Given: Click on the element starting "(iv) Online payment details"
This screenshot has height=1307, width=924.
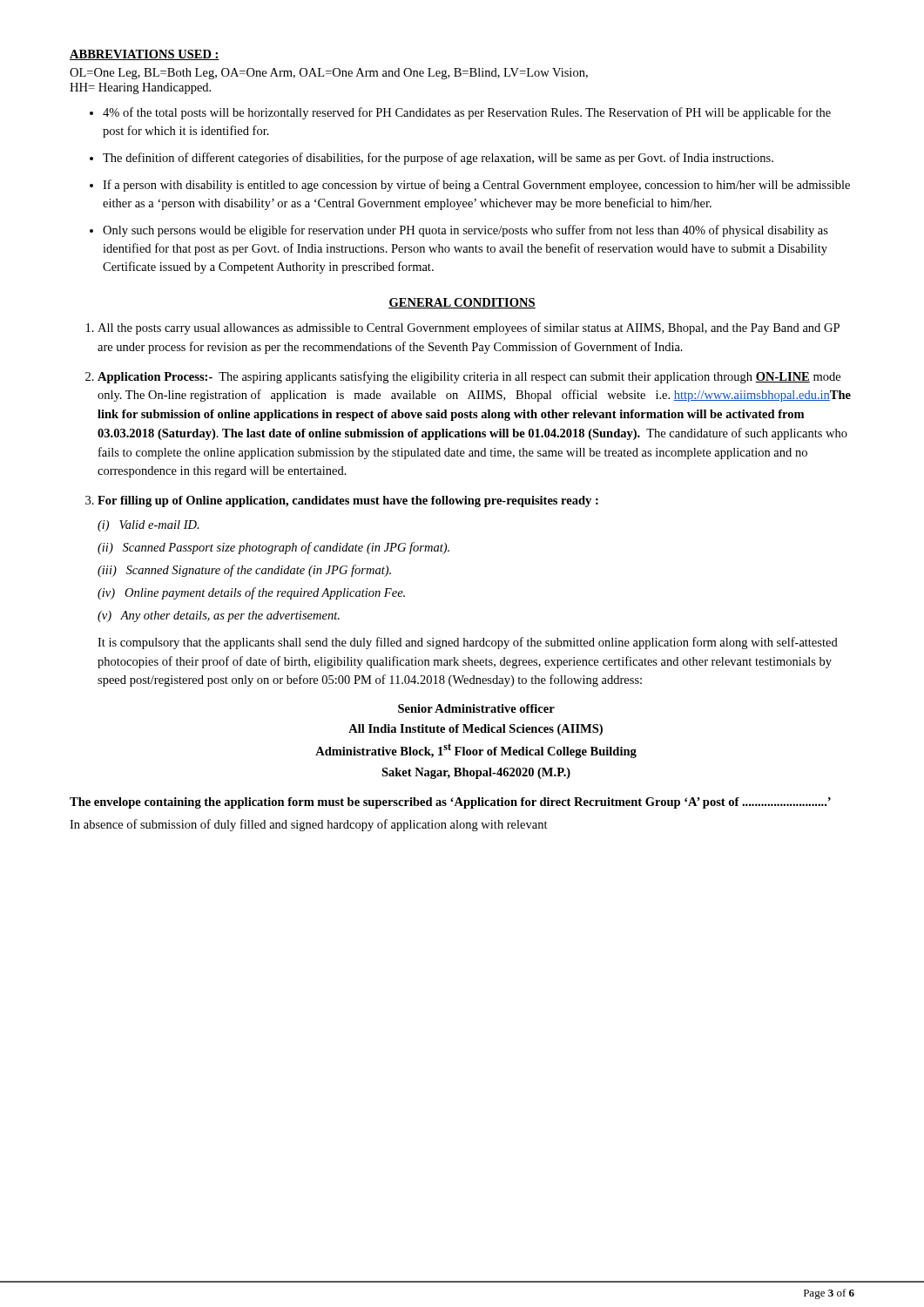Looking at the screenshot, I should pyautogui.click(x=252, y=592).
